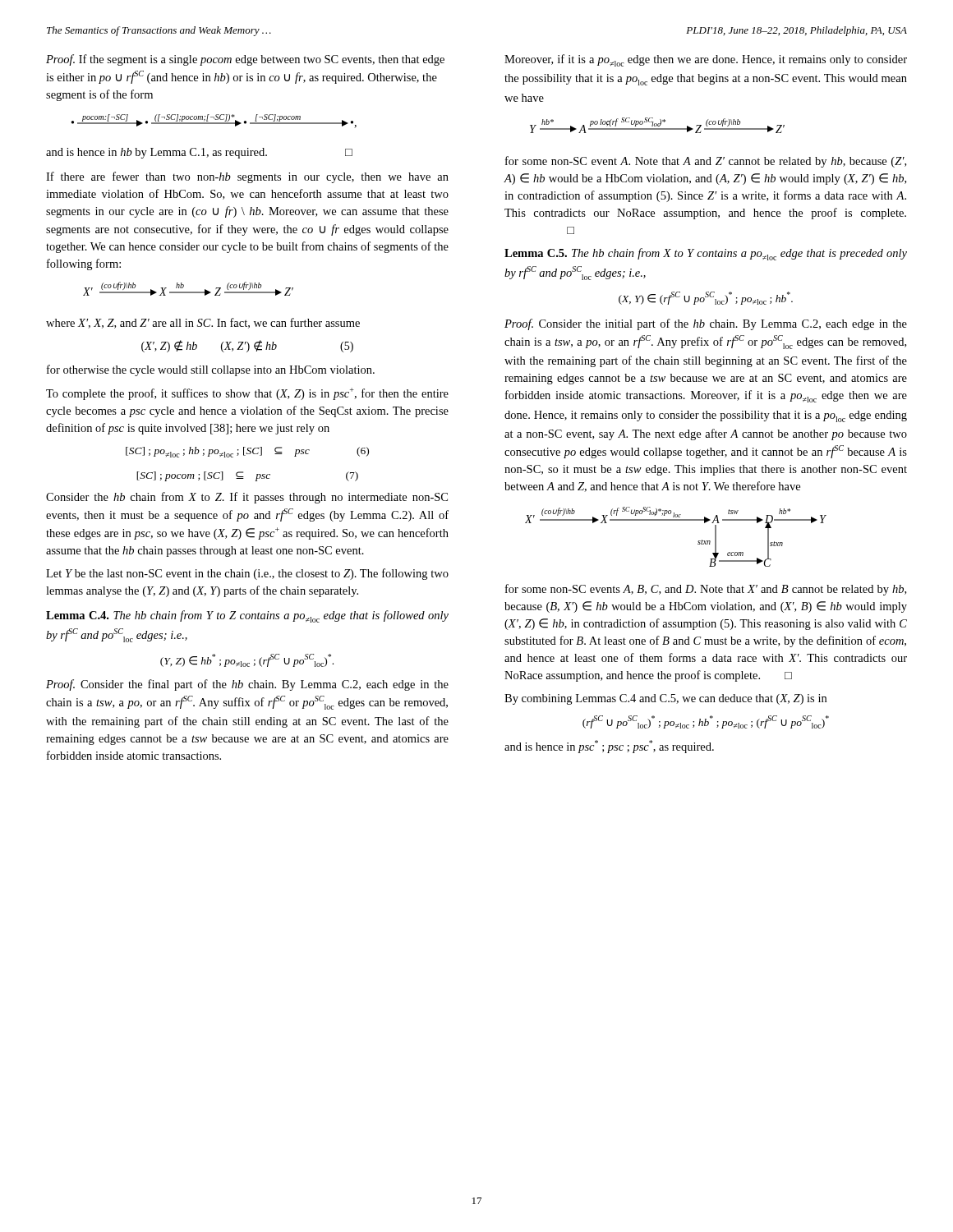Point to the element starting "(X′, Z) ∉"
953x1232 pixels.
247,346
